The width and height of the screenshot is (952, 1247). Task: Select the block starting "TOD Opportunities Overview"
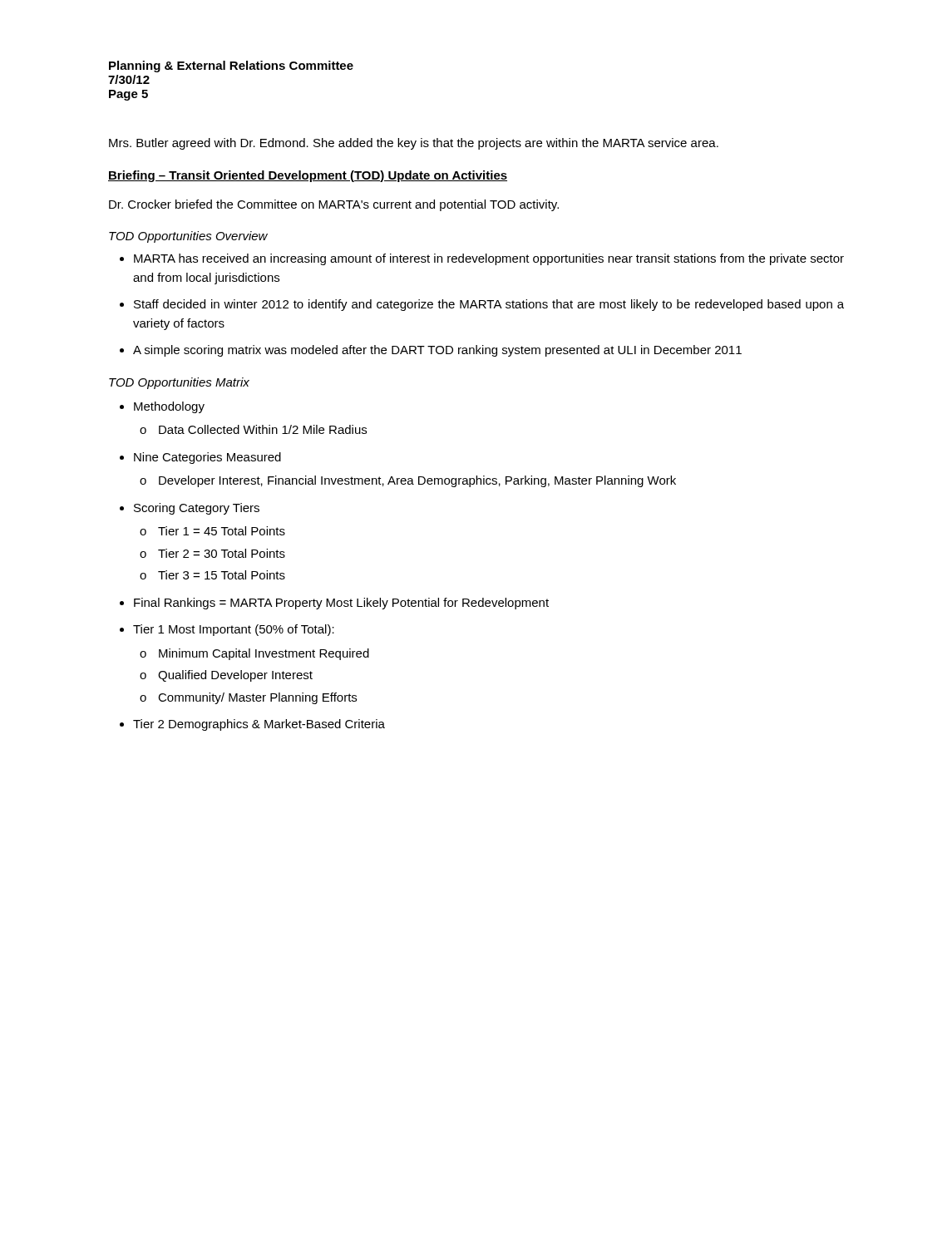click(188, 236)
